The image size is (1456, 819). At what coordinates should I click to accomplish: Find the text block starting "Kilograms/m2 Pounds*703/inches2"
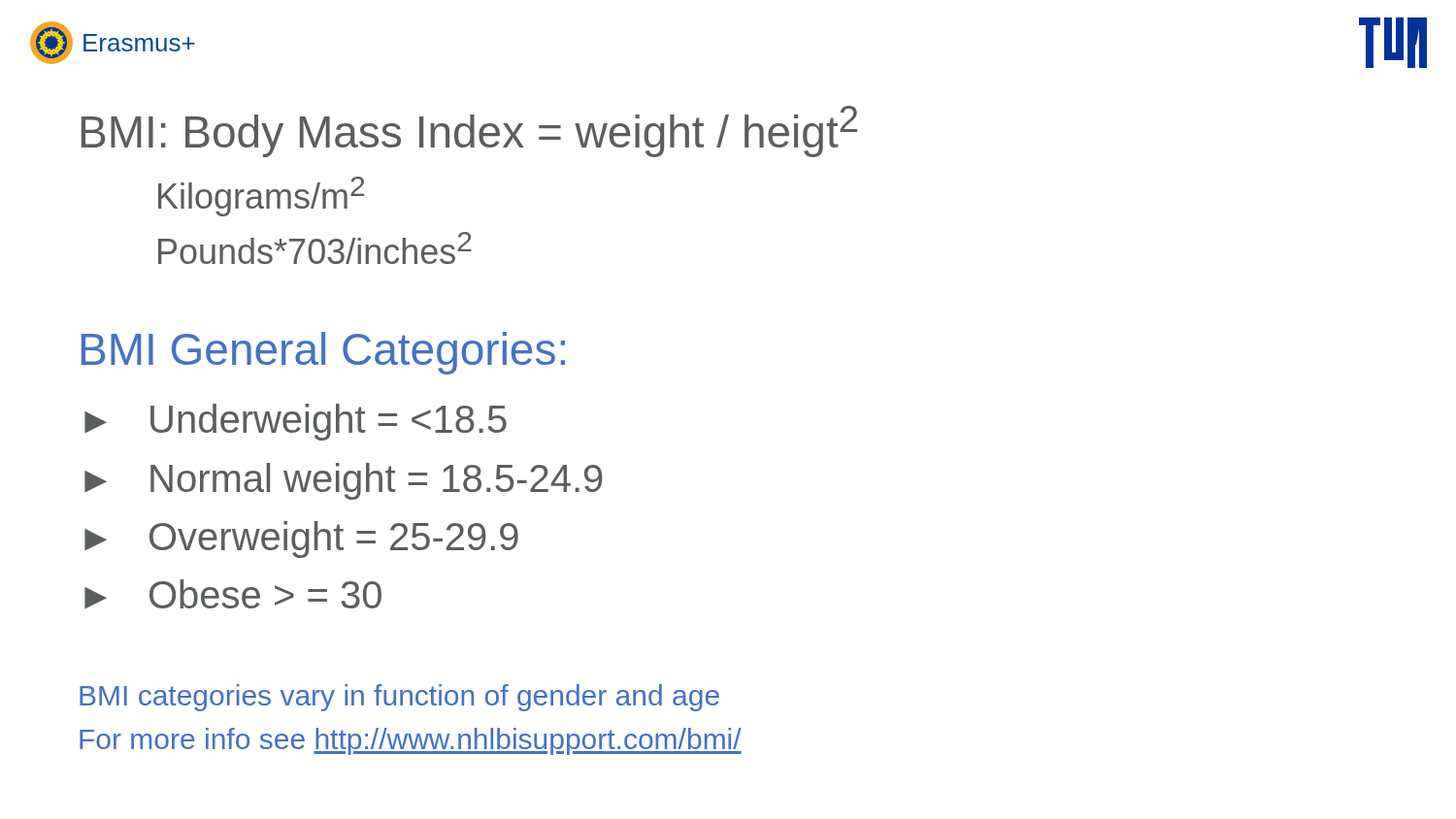point(261,197)
